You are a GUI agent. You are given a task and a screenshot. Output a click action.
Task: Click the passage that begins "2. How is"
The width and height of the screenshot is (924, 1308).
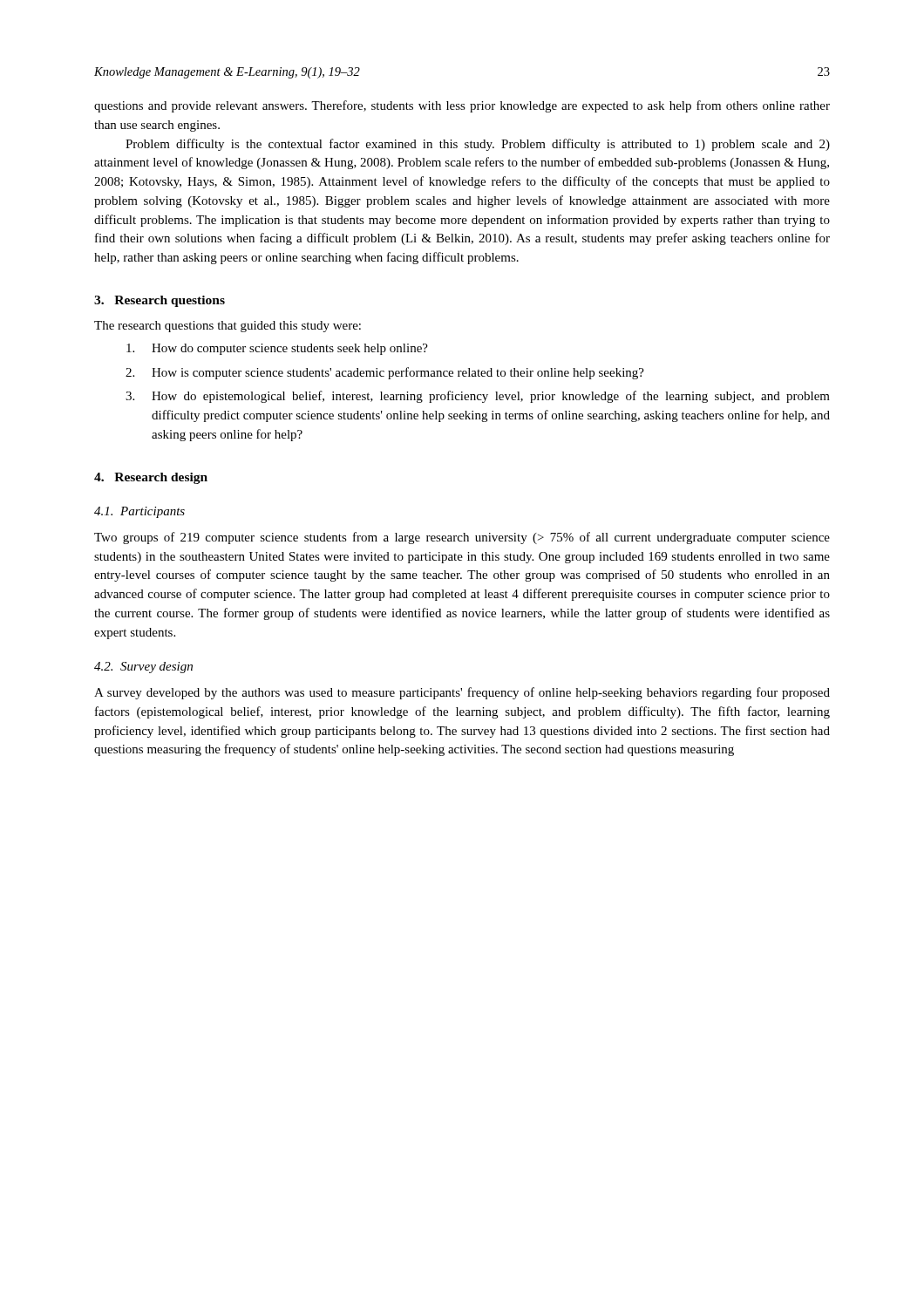(x=385, y=373)
